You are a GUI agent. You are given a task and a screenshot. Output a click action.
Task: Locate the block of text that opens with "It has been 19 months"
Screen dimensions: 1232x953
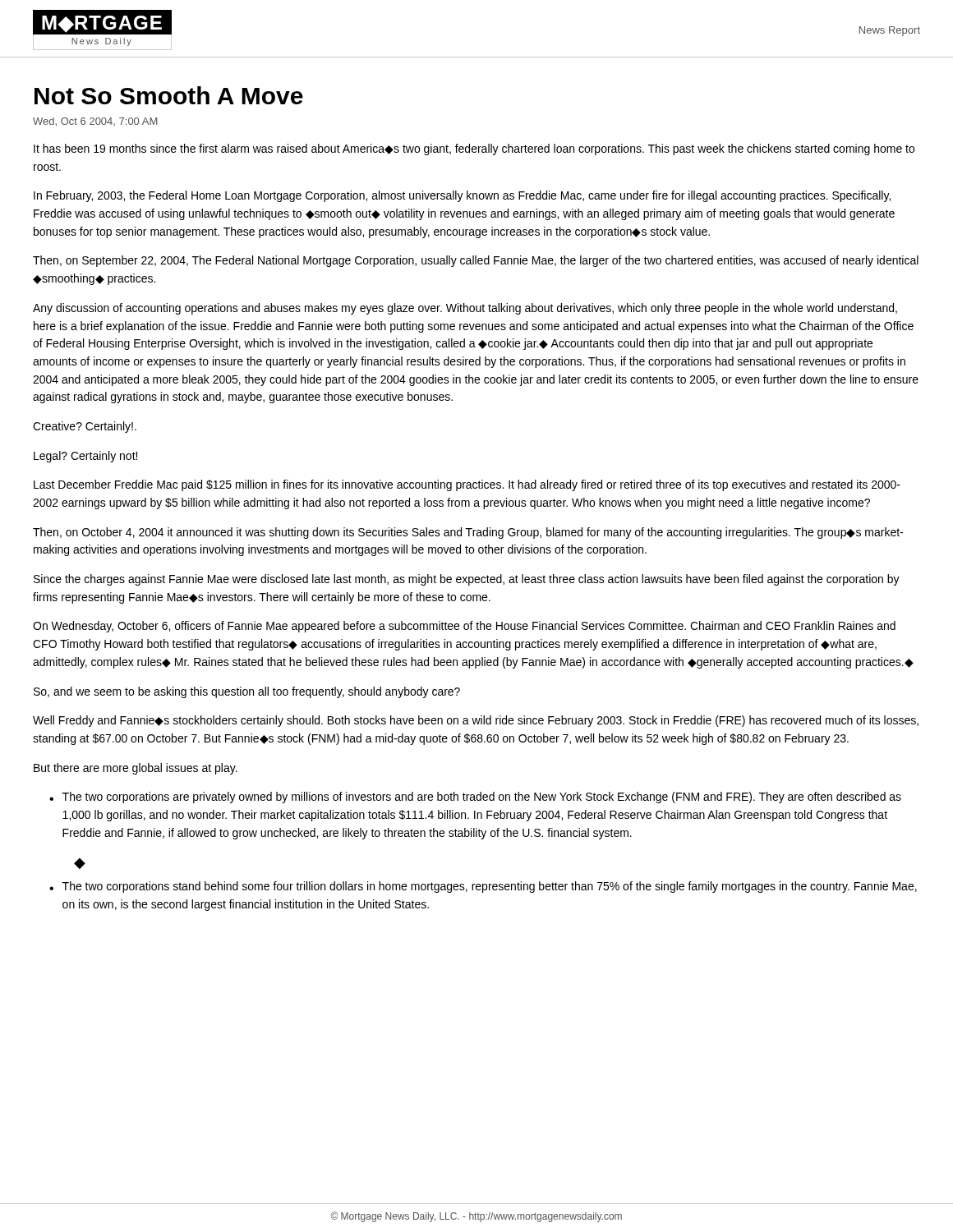tap(474, 158)
